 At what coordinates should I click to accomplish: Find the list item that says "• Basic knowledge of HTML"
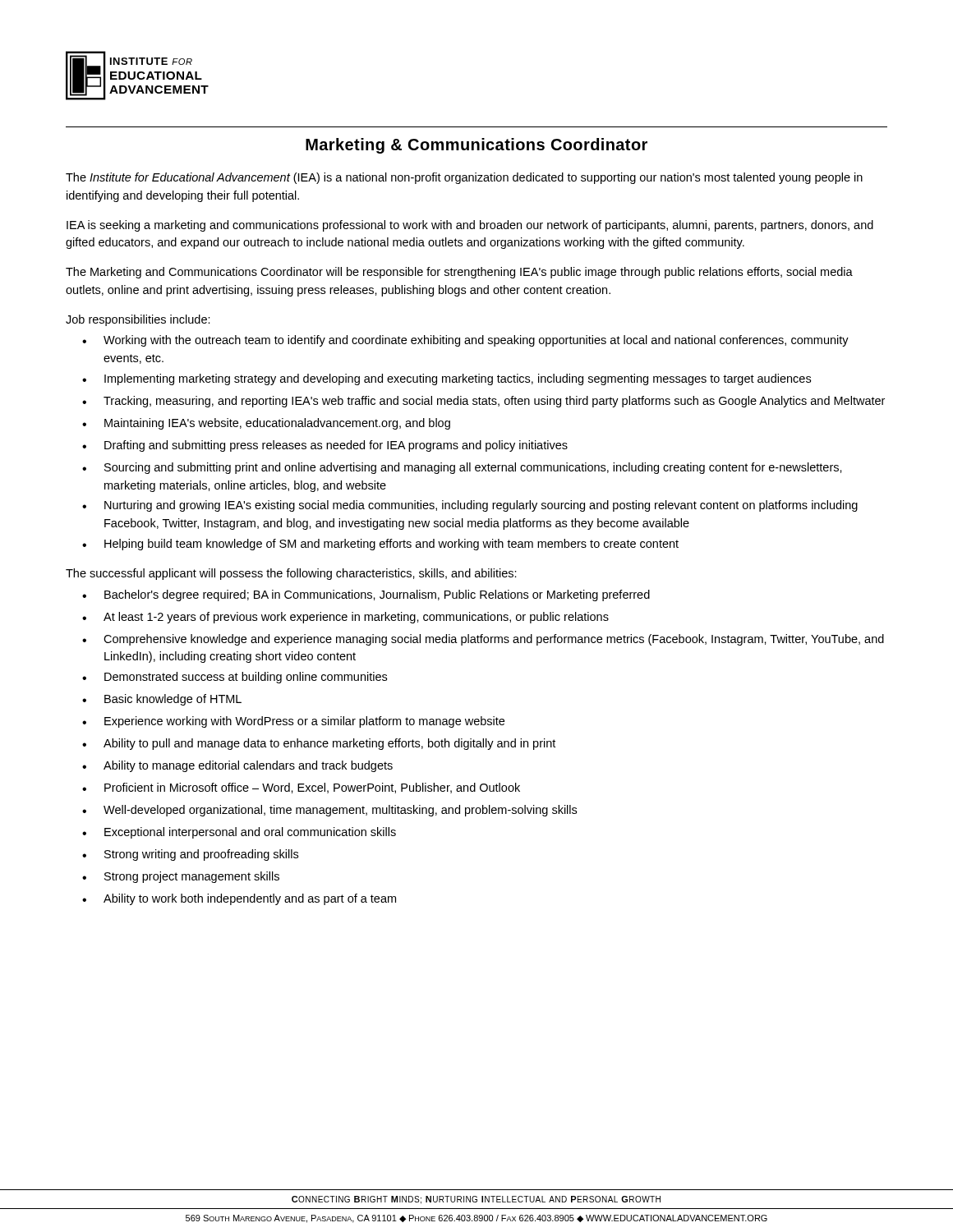[162, 700]
